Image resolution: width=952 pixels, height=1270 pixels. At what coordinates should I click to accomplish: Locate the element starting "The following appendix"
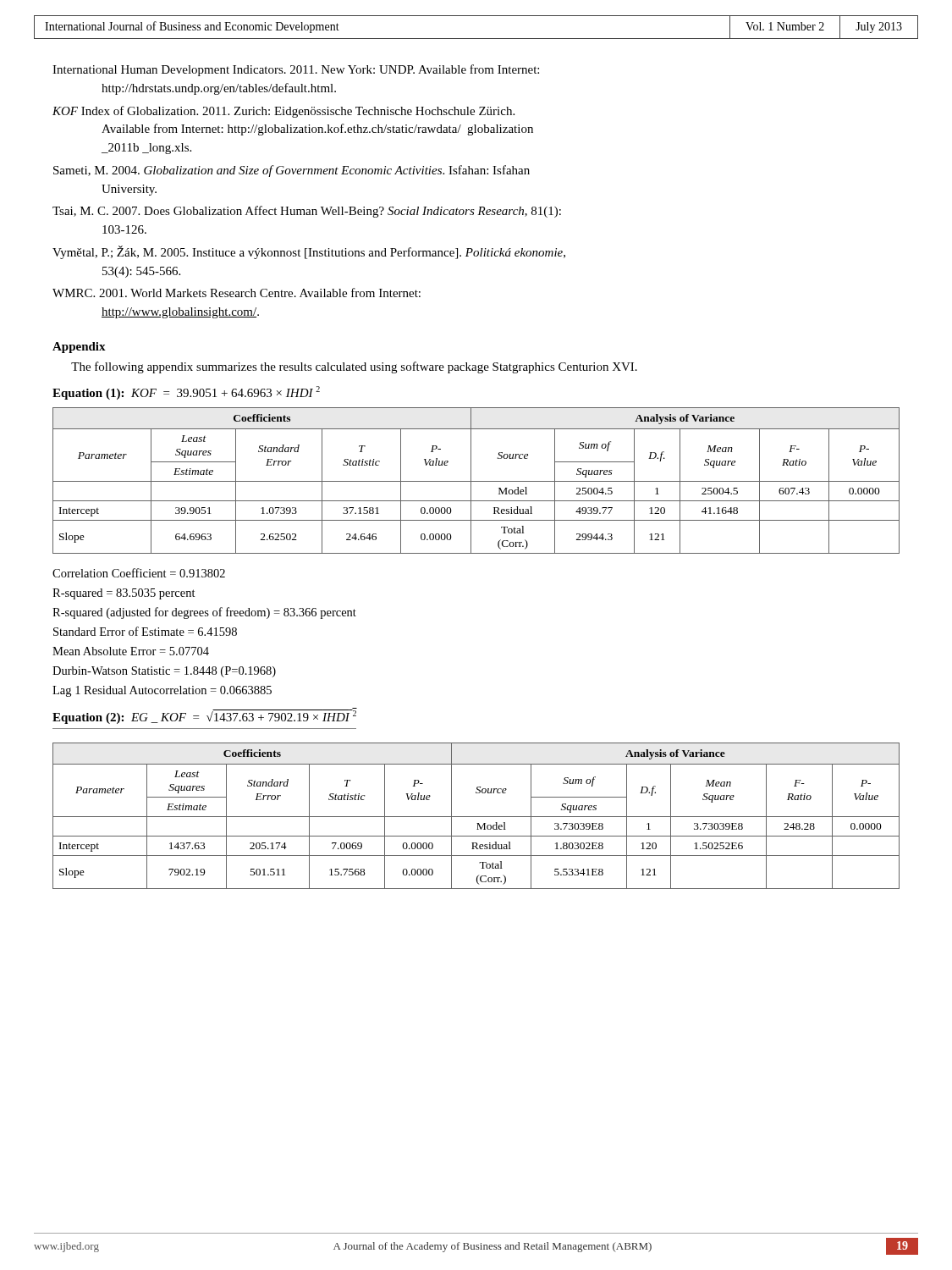(345, 366)
